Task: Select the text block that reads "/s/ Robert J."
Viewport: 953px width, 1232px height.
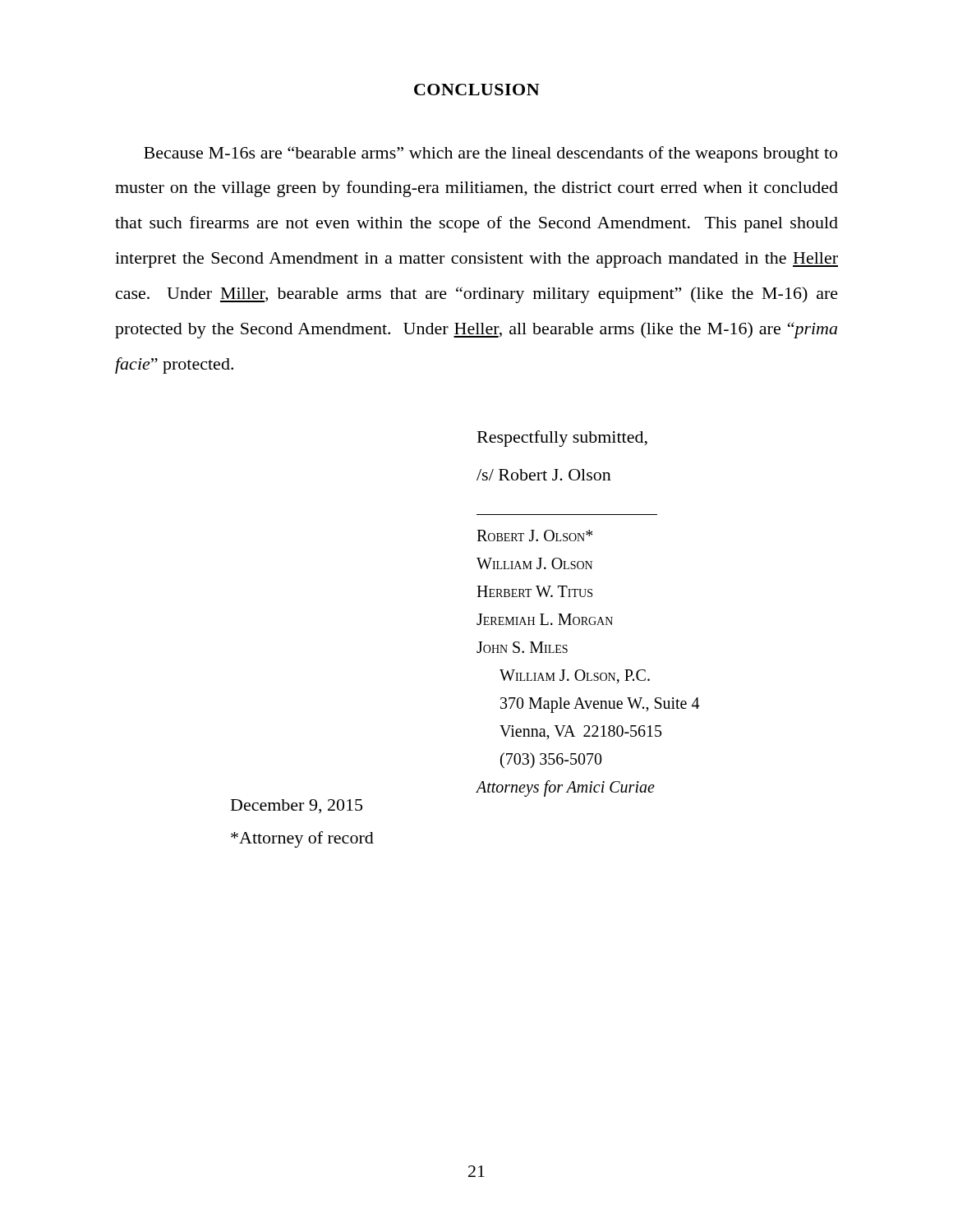Action: coord(544,475)
